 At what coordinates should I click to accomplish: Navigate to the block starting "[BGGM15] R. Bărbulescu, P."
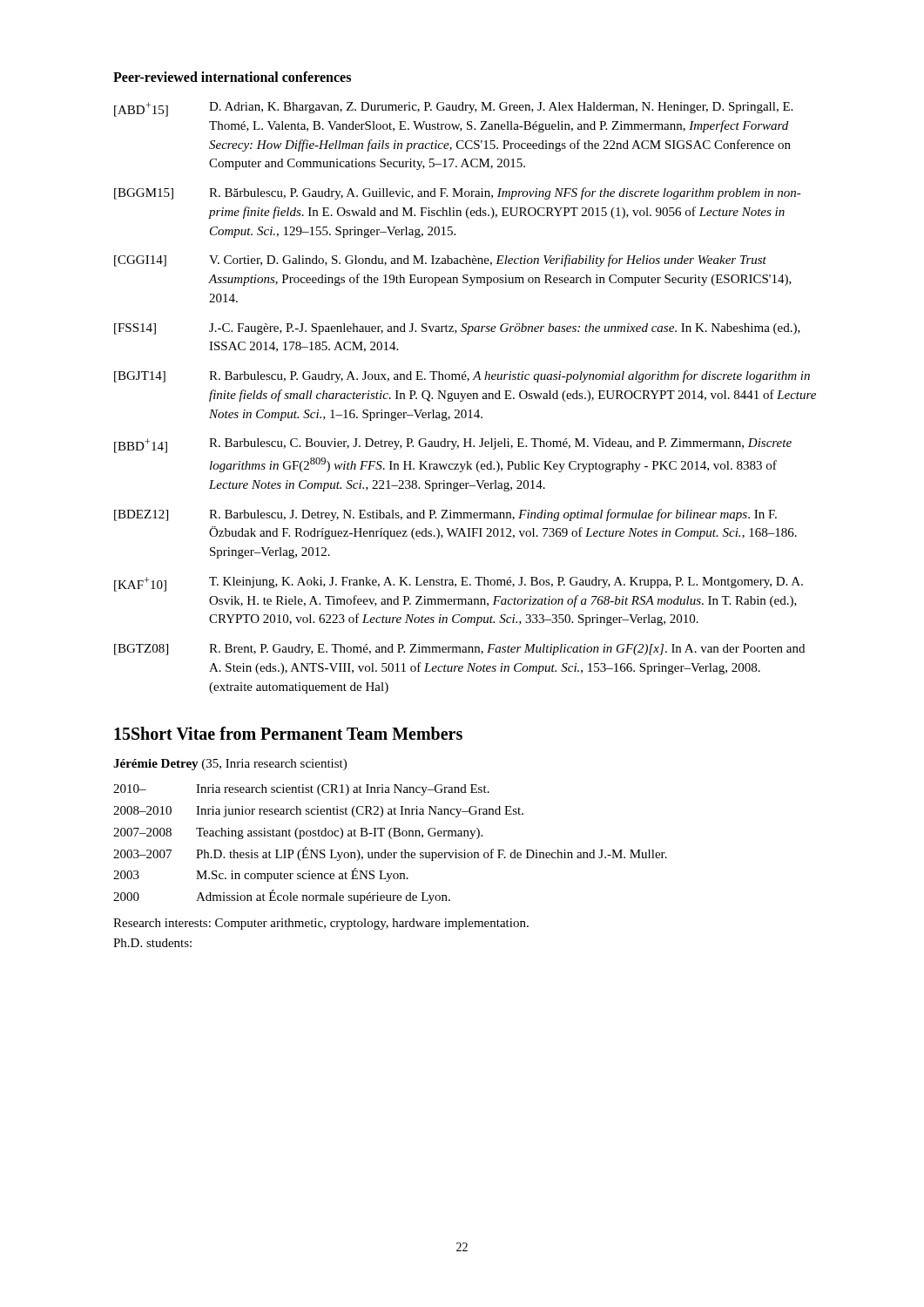466,212
